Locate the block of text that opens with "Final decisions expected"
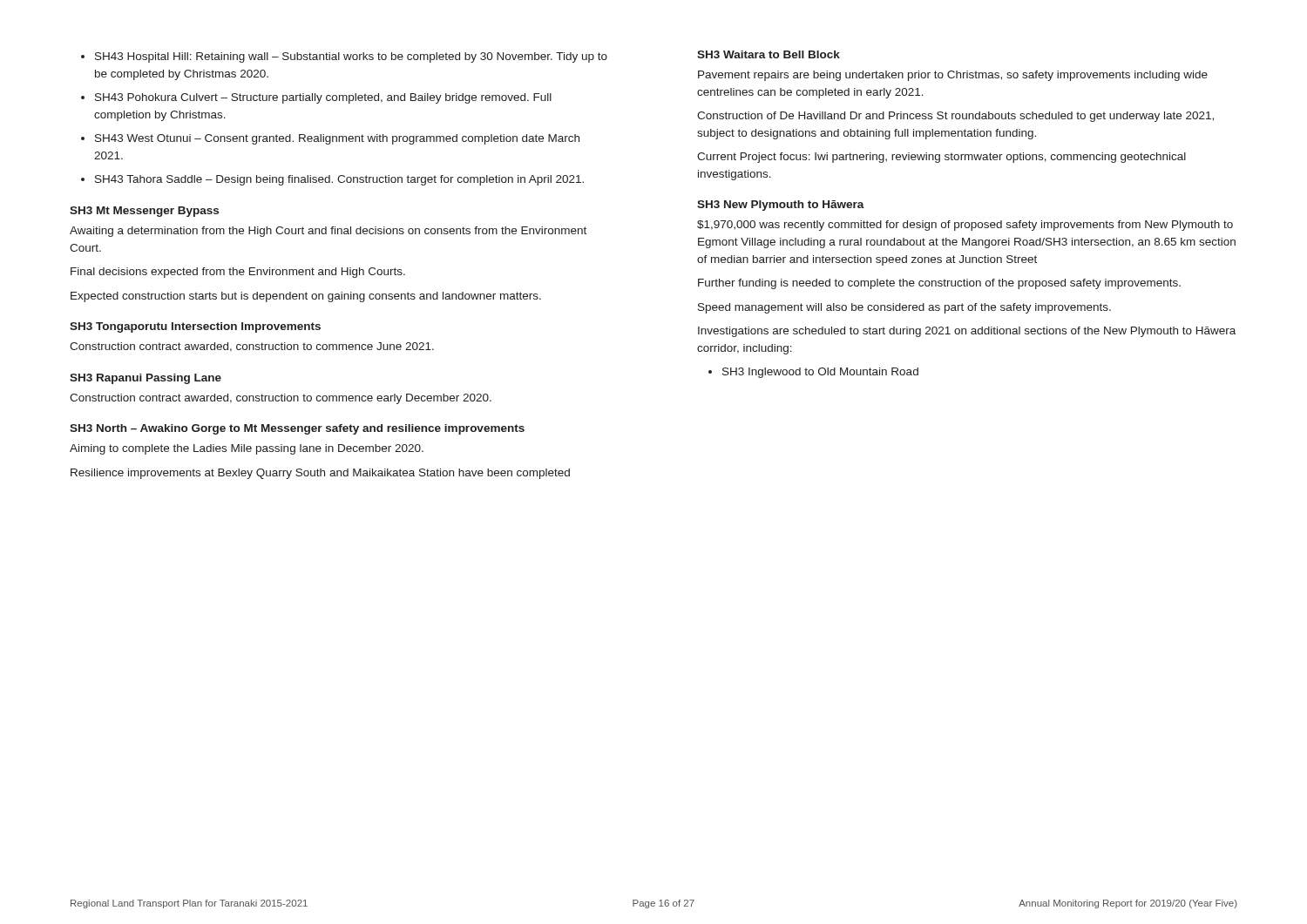The height and width of the screenshot is (924, 1307). click(x=340, y=272)
